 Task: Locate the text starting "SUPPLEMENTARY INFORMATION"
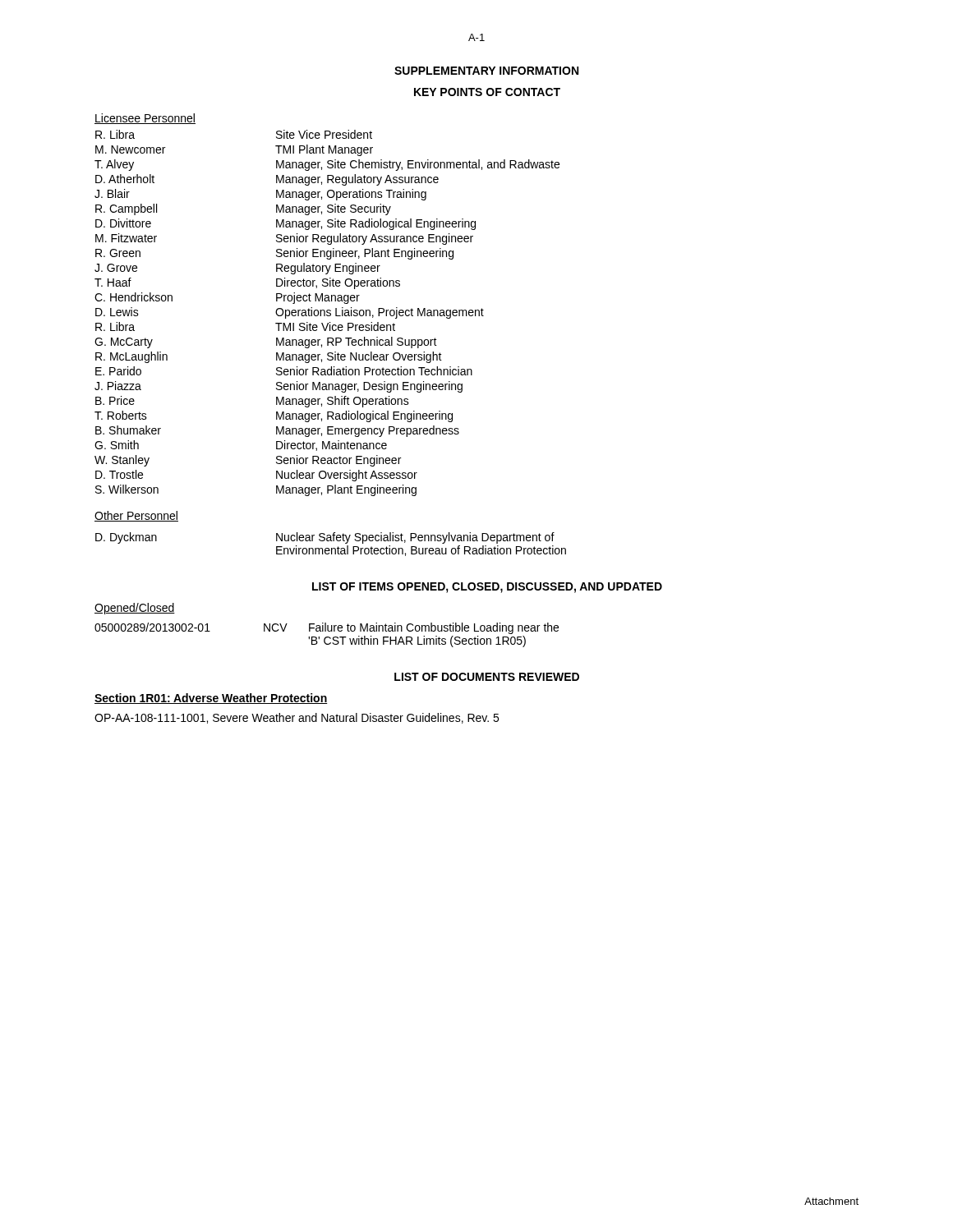[x=487, y=71]
